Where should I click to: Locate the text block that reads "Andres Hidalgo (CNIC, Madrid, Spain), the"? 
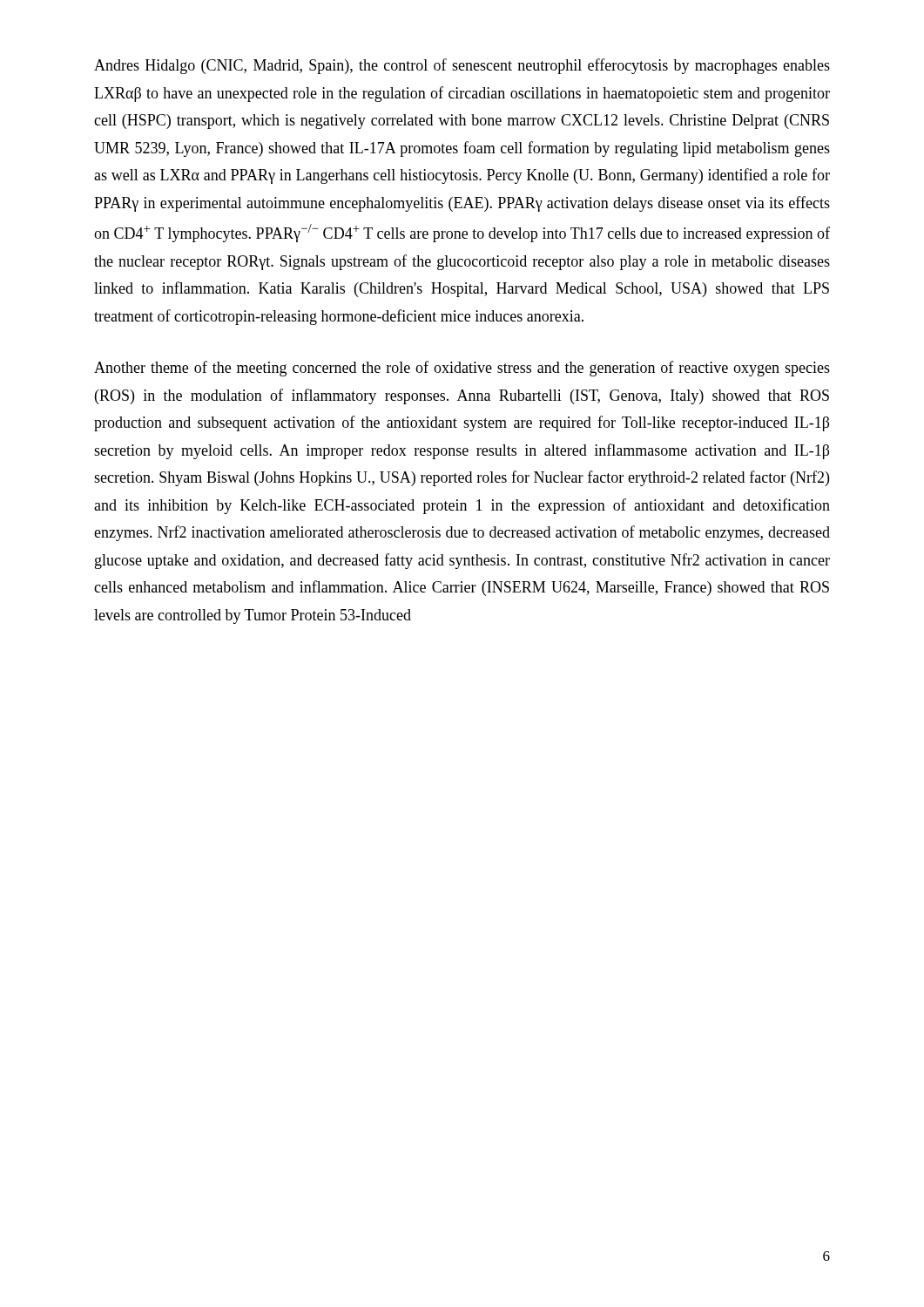[462, 191]
